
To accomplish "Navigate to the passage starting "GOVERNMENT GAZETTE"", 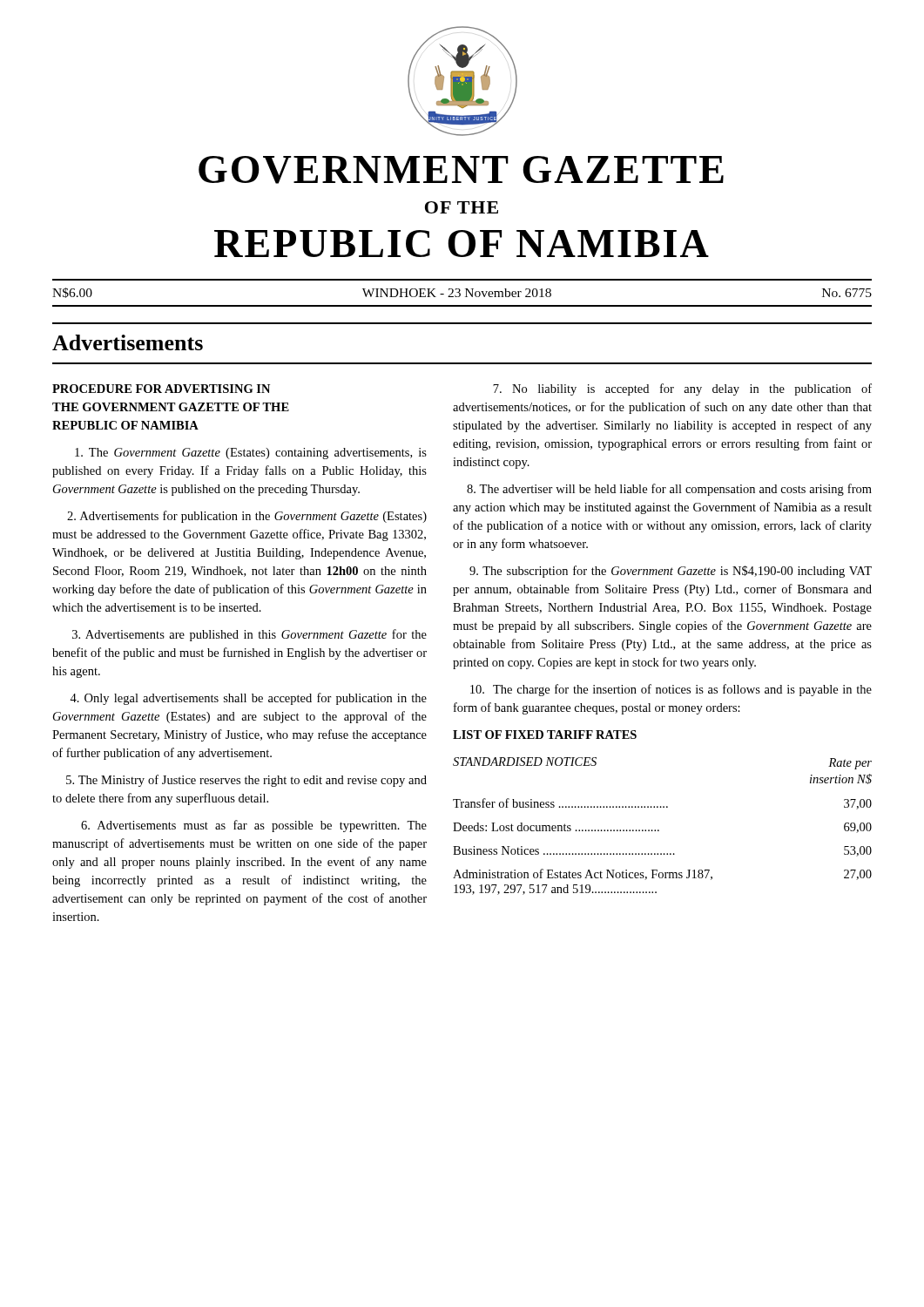I will point(462,169).
